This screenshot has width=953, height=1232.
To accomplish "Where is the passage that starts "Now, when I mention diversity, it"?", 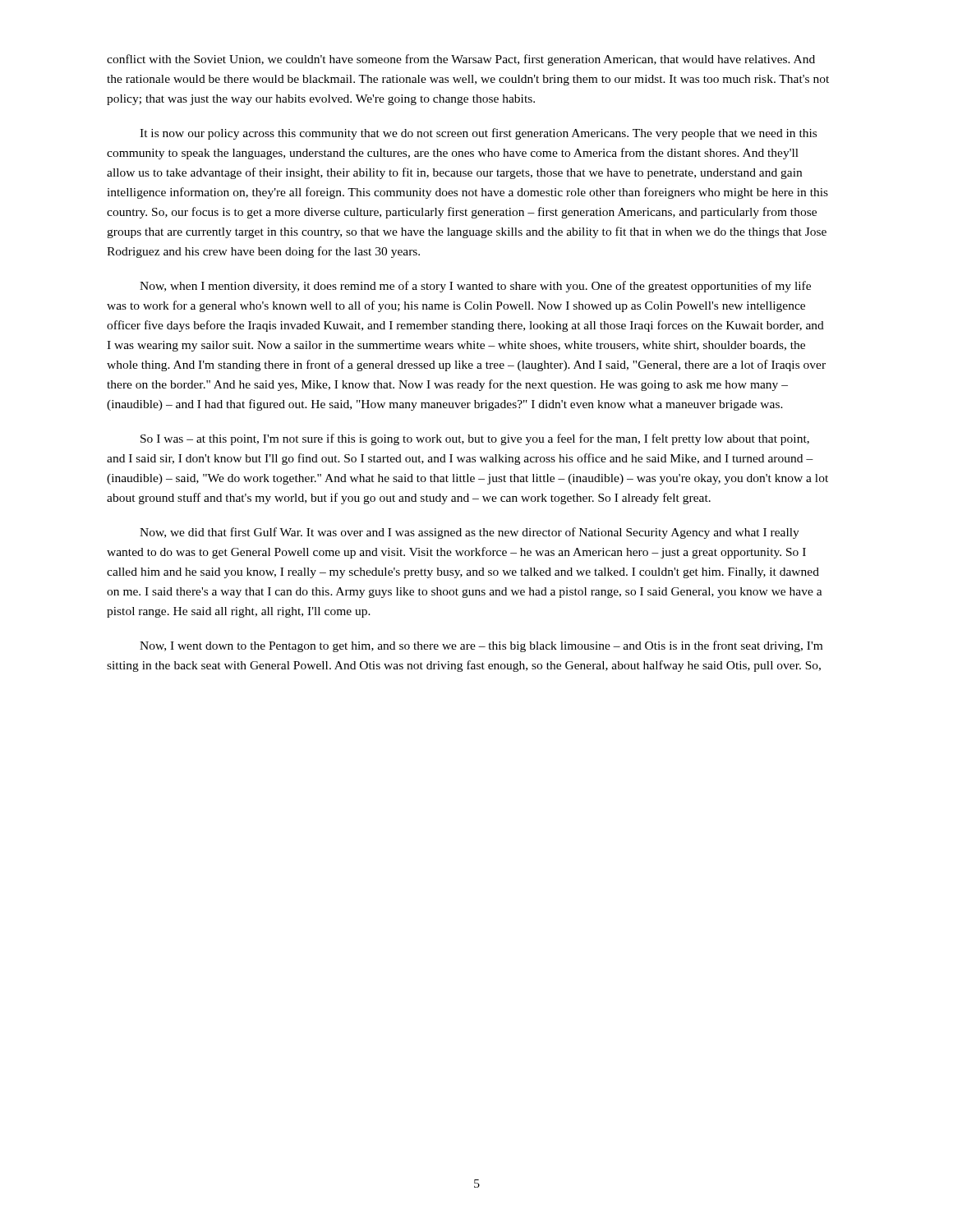I will [x=466, y=345].
